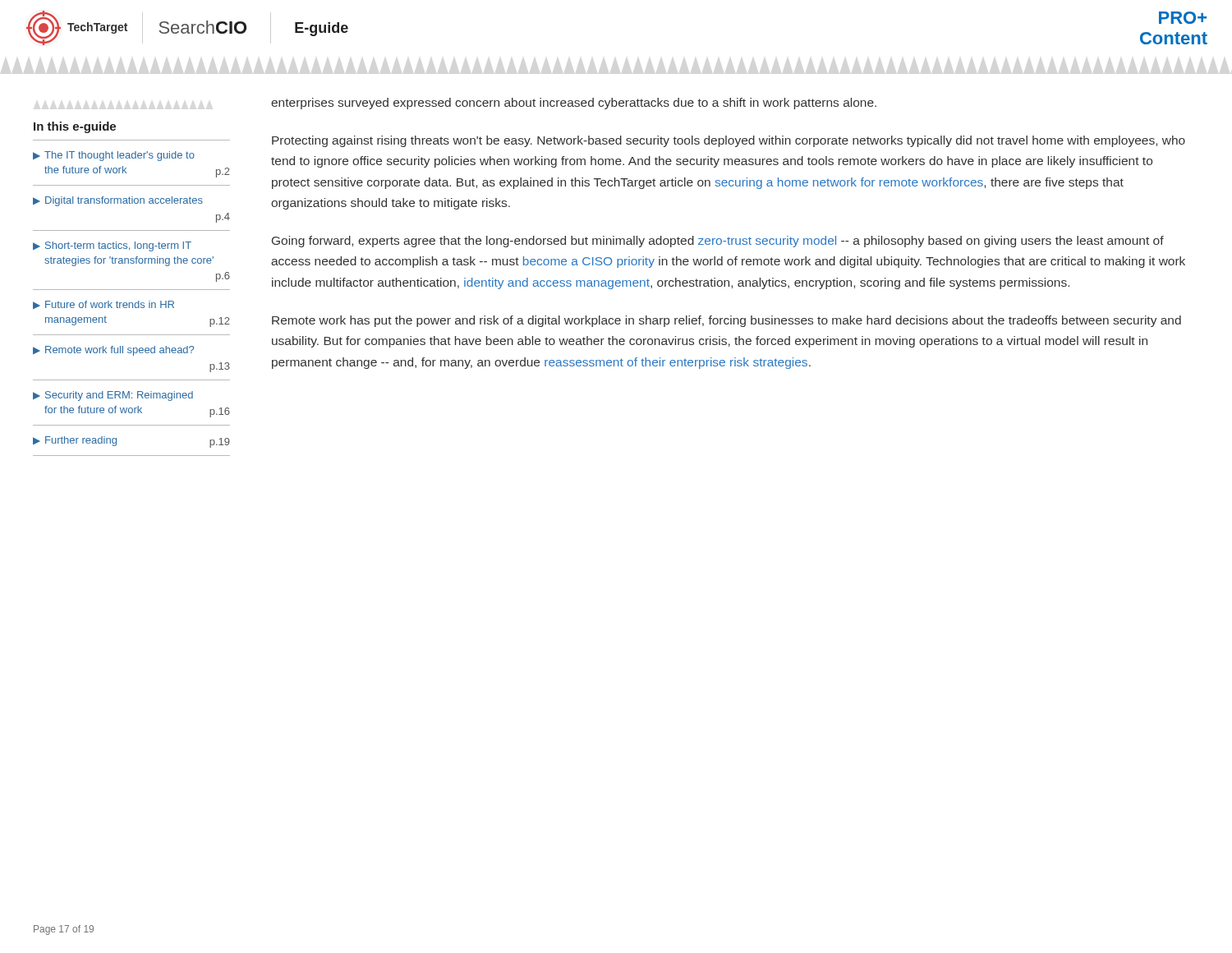Find the block on this page that starts "Protecting against rising threats won't be easy. Network-based"

click(728, 171)
